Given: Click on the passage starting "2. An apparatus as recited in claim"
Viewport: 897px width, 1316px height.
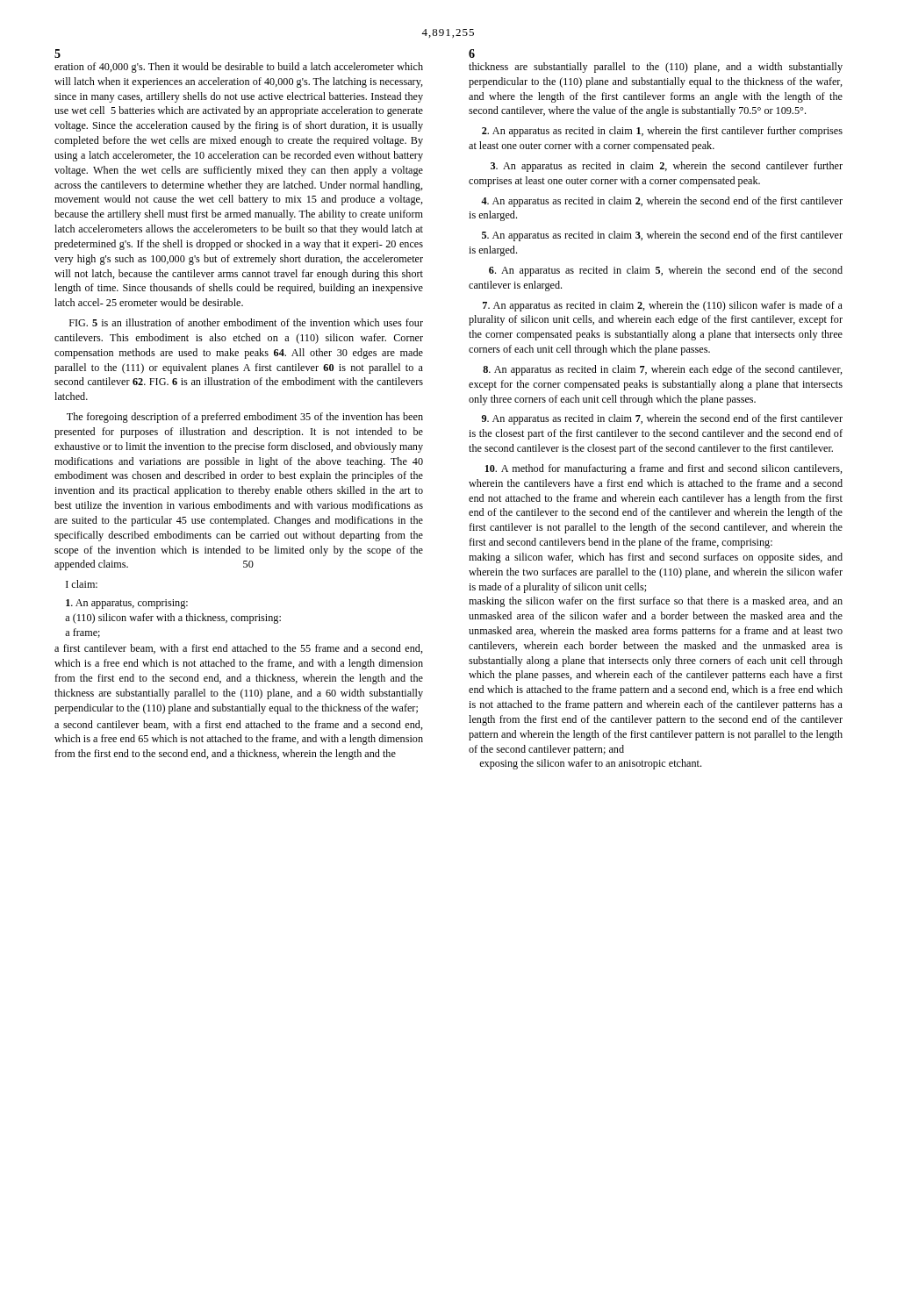Looking at the screenshot, I should click(656, 139).
